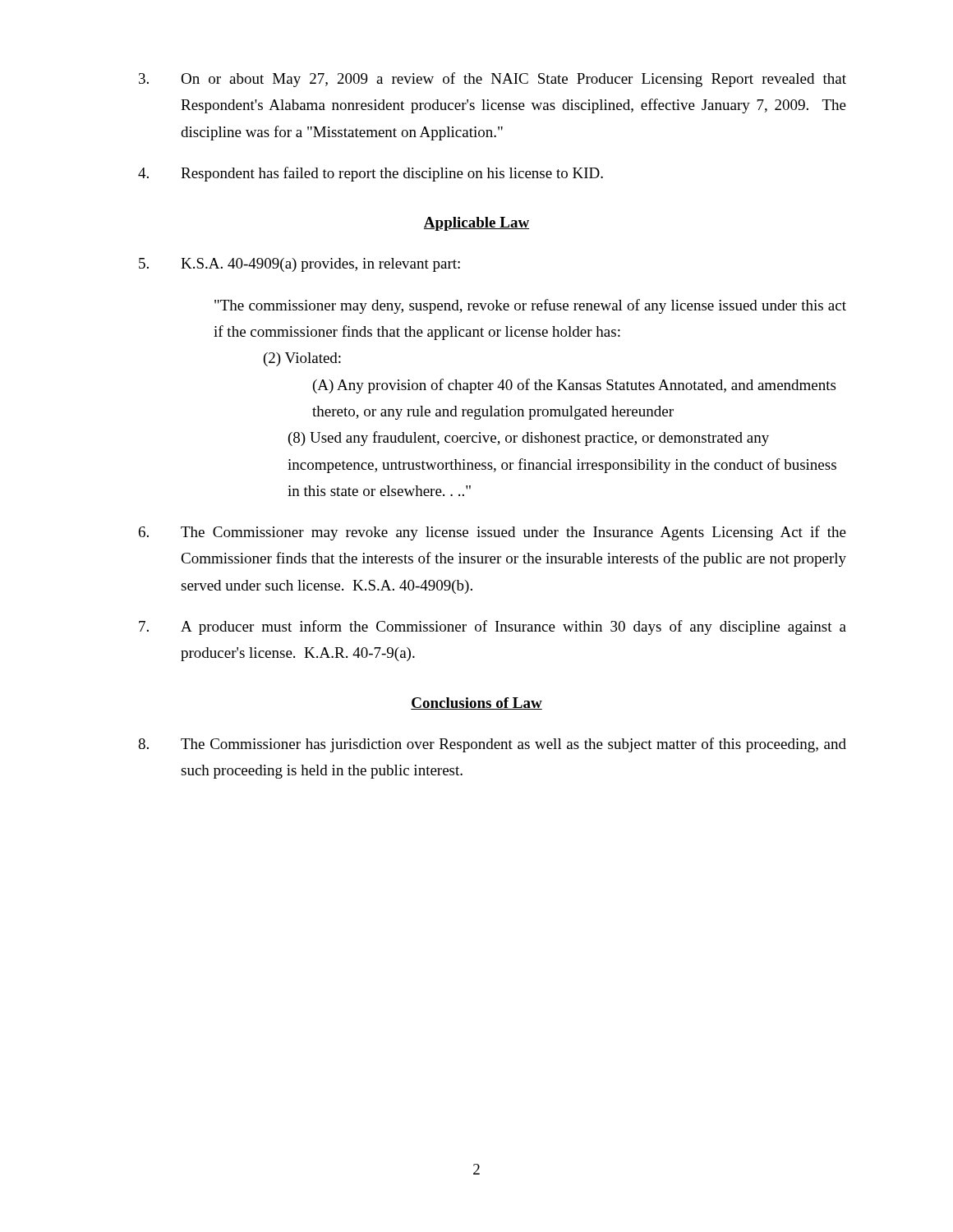Point to the block starting "The Commissioner has jurisdiction over Respondent as well"
This screenshot has width=953, height=1232.
(476, 757)
